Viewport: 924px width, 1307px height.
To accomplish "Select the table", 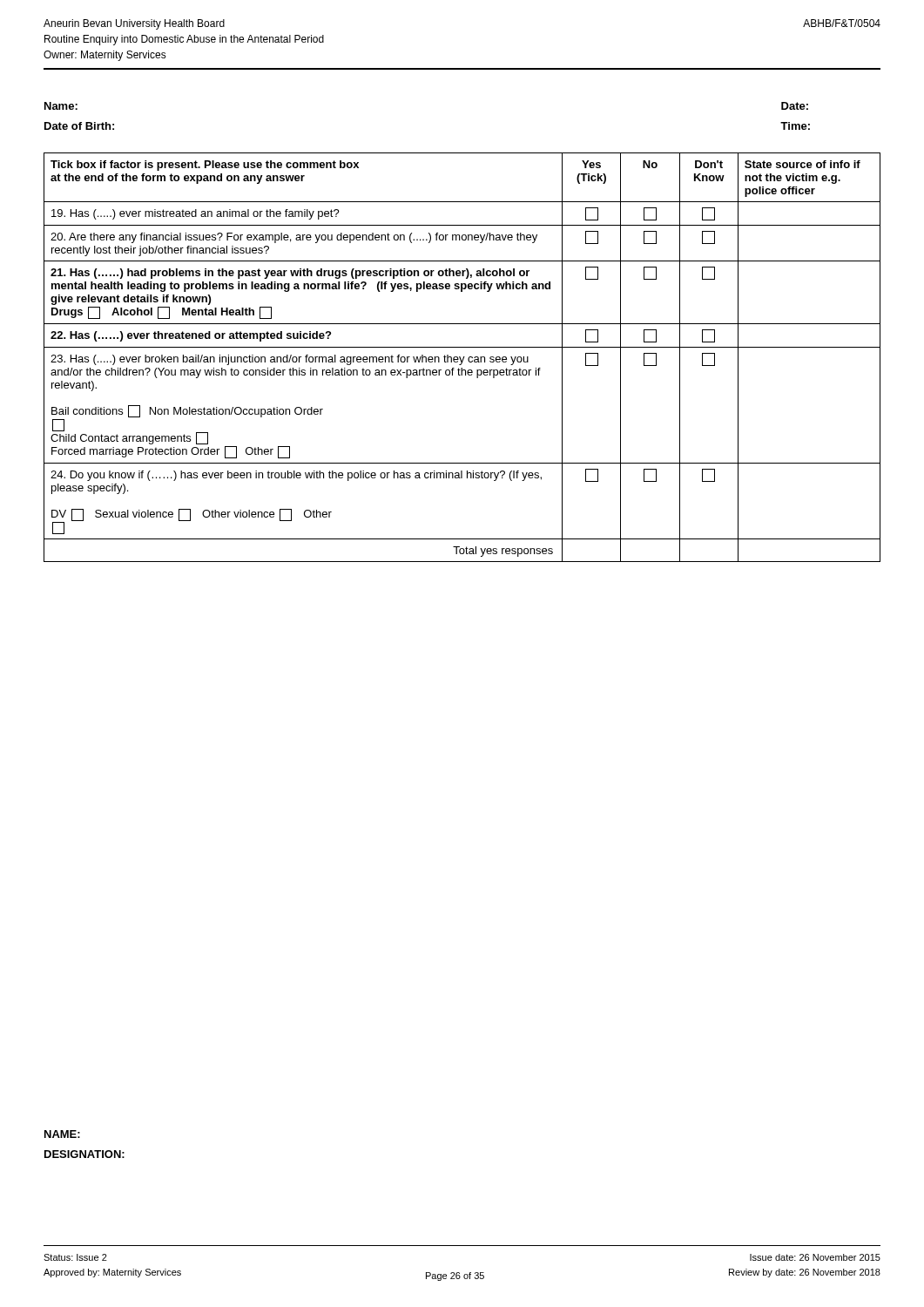I will (x=462, y=357).
